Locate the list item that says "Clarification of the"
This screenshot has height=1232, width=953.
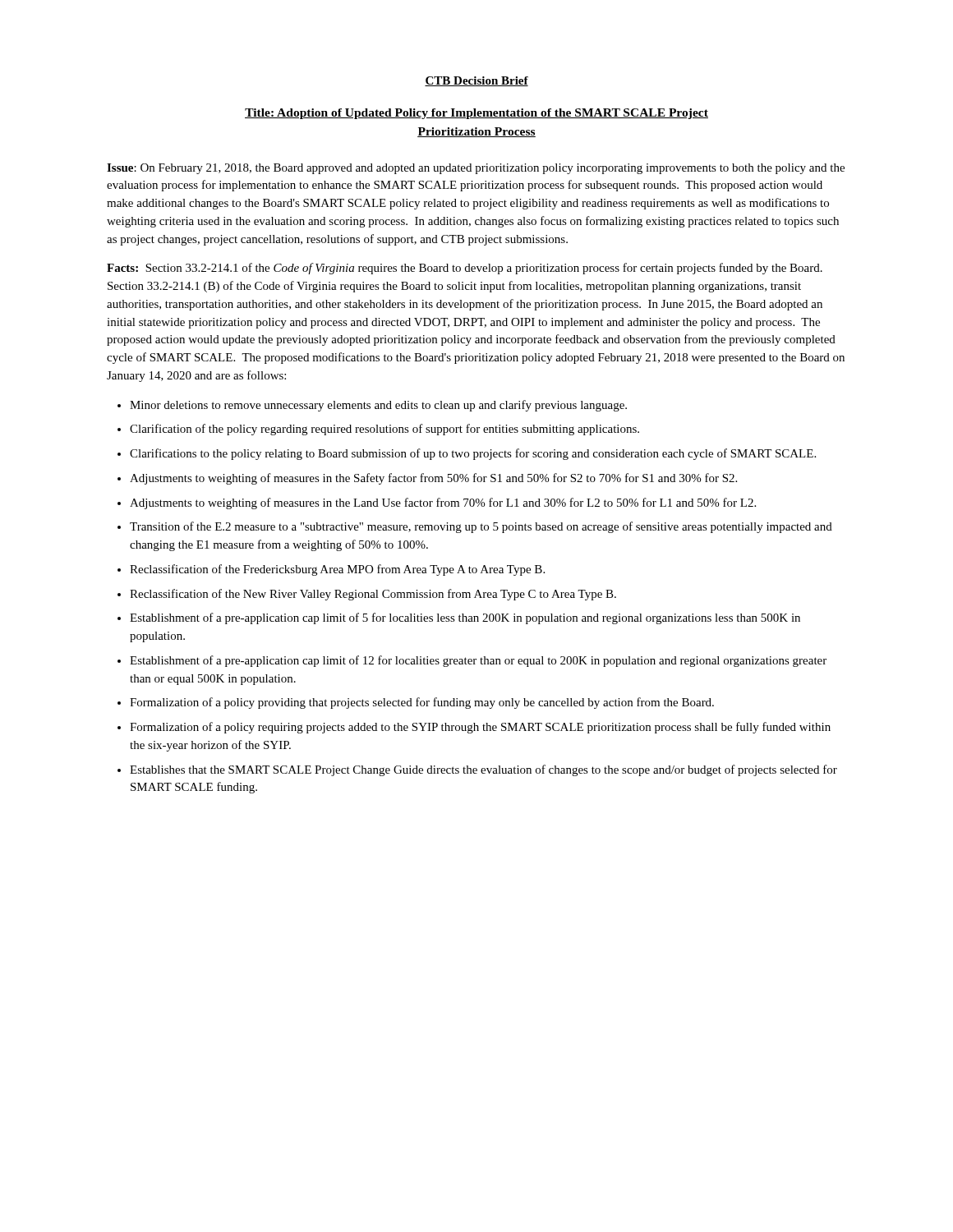click(x=385, y=429)
